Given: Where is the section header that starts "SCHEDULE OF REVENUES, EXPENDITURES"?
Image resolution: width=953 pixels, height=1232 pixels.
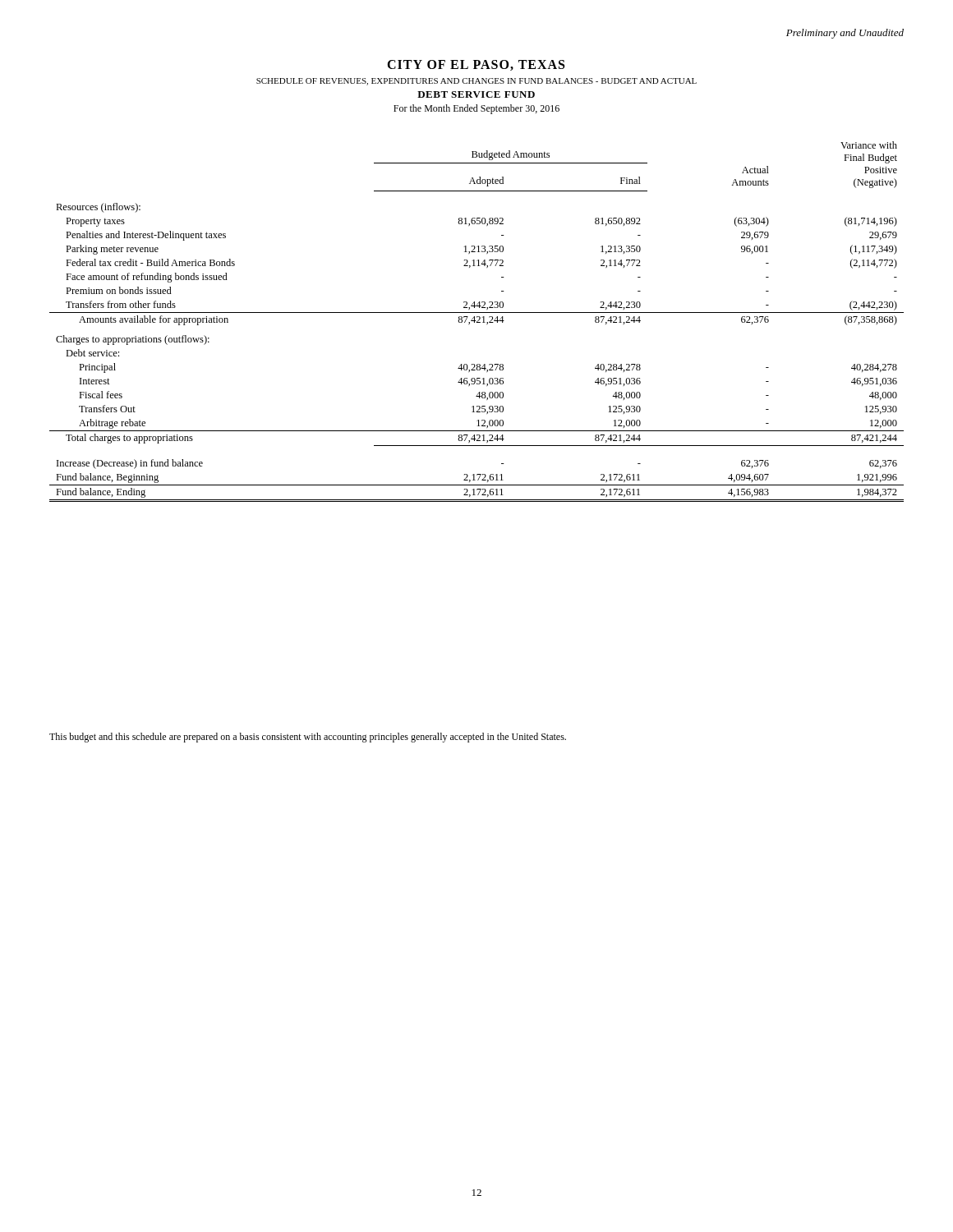Looking at the screenshot, I should 476,95.
